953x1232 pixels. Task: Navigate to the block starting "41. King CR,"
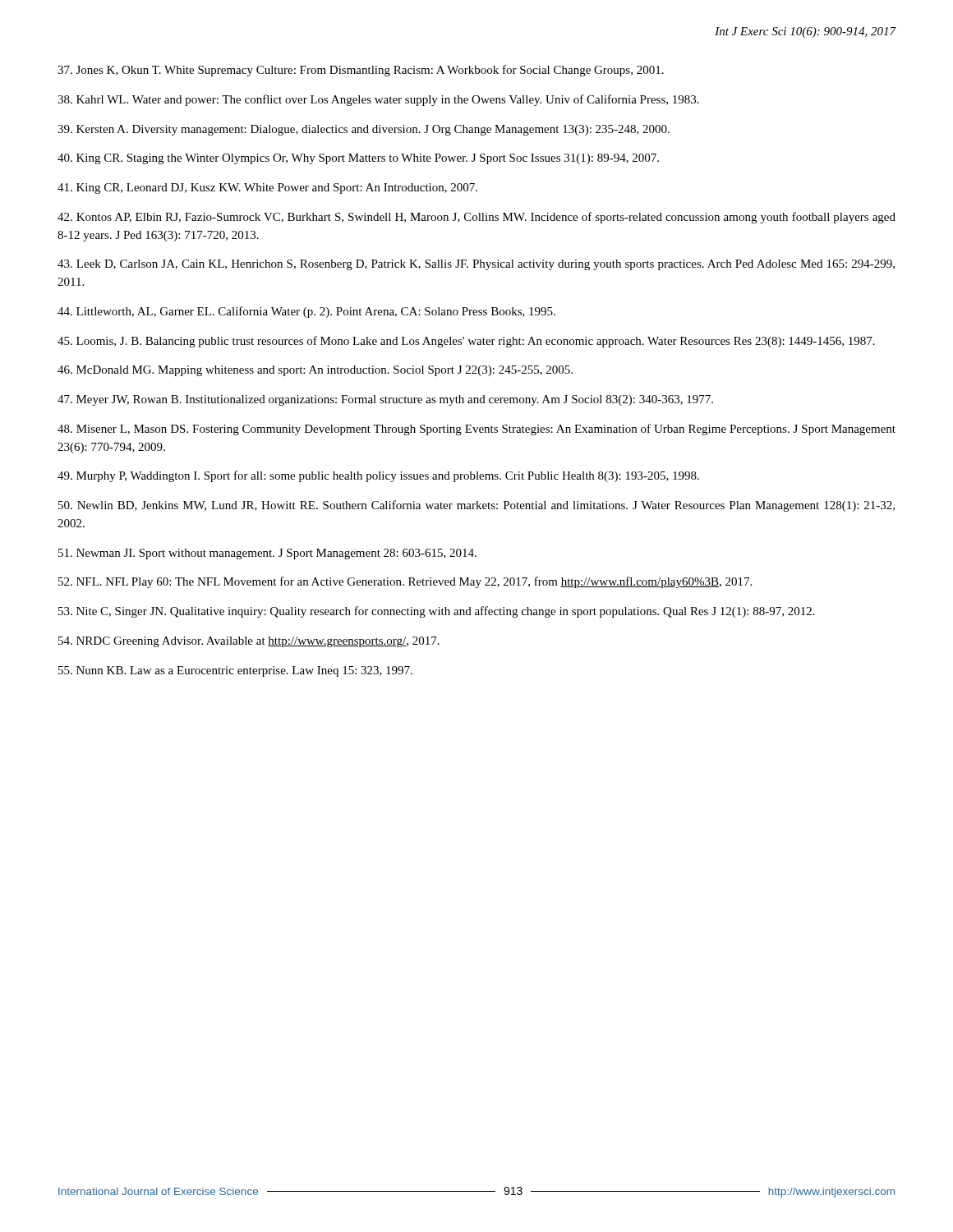coord(268,187)
